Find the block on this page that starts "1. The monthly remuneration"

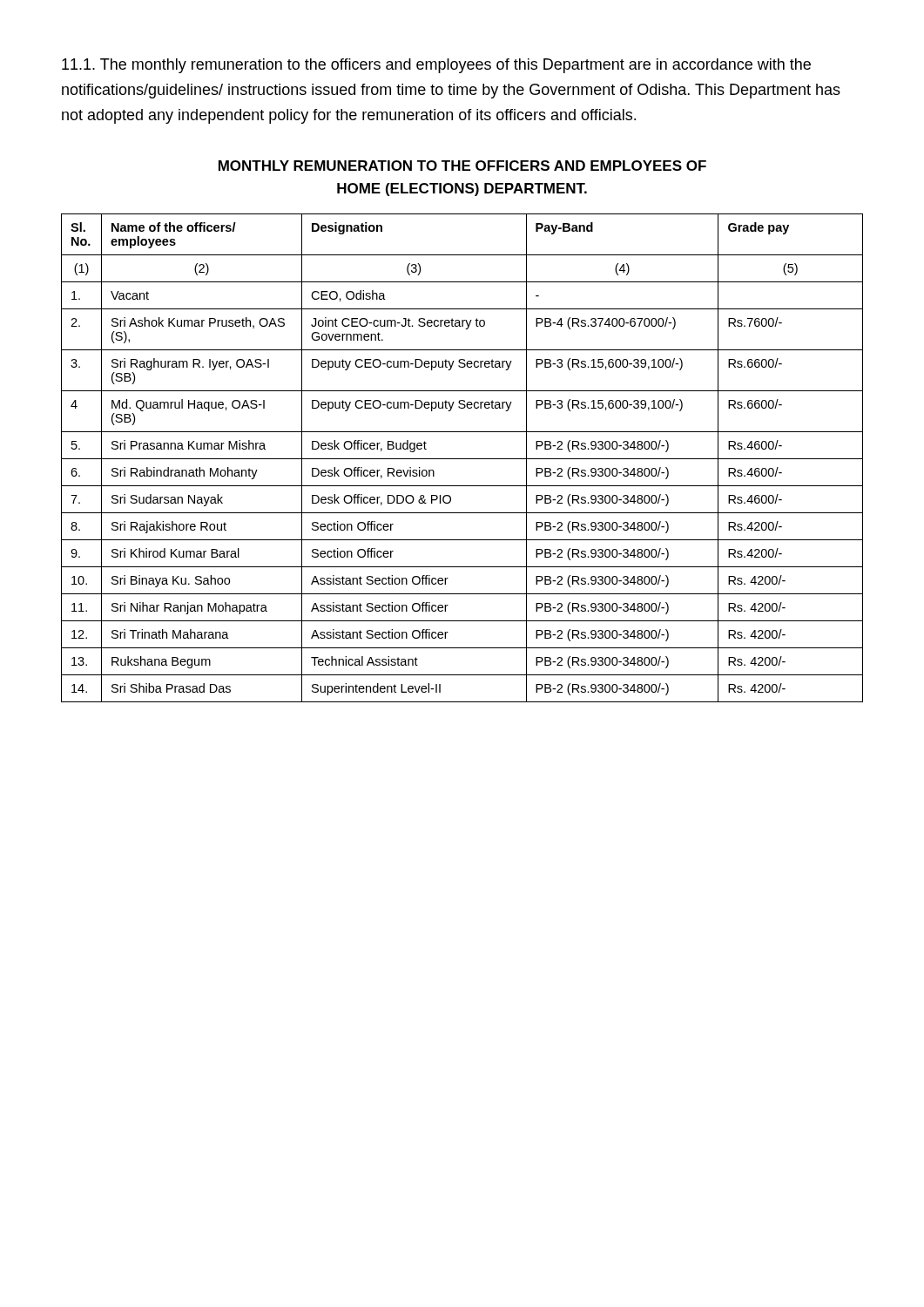(x=451, y=90)
